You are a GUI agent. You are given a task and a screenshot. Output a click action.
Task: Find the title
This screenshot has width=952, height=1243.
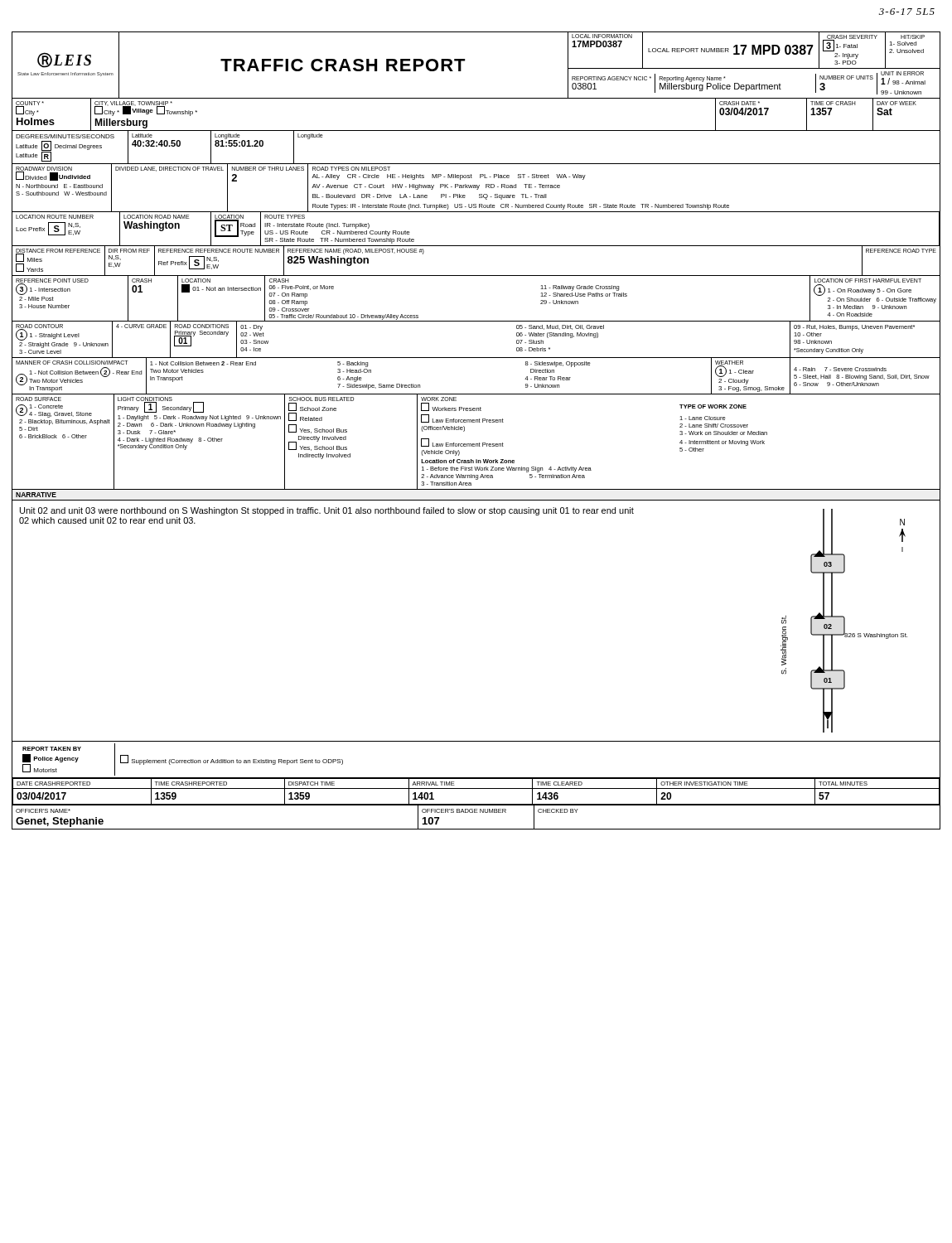343,65
